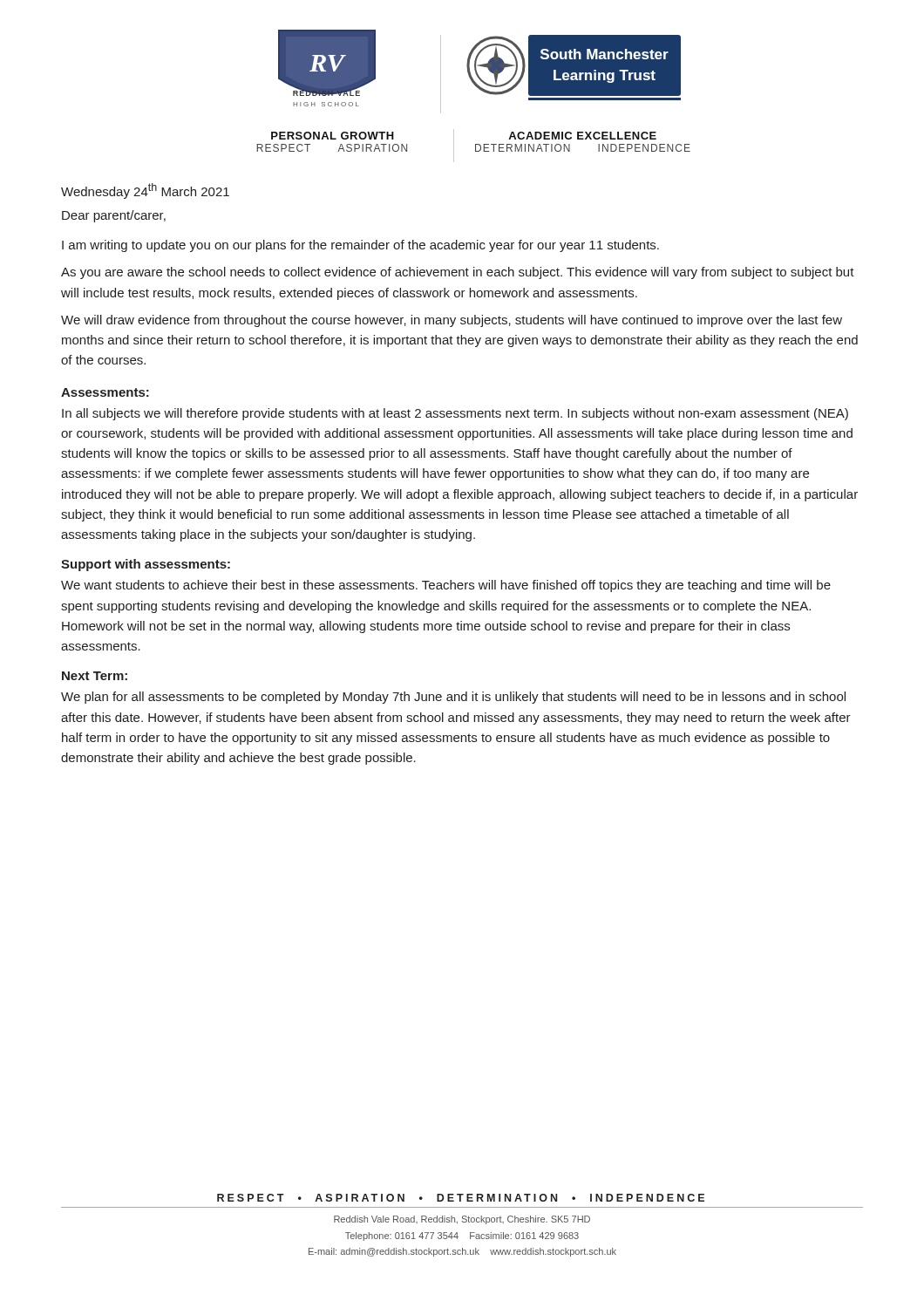This screenshot has height=1308, width=924.
Task: Locate the text containing "Dear parent/carer,"
Action: pos(114,215)
